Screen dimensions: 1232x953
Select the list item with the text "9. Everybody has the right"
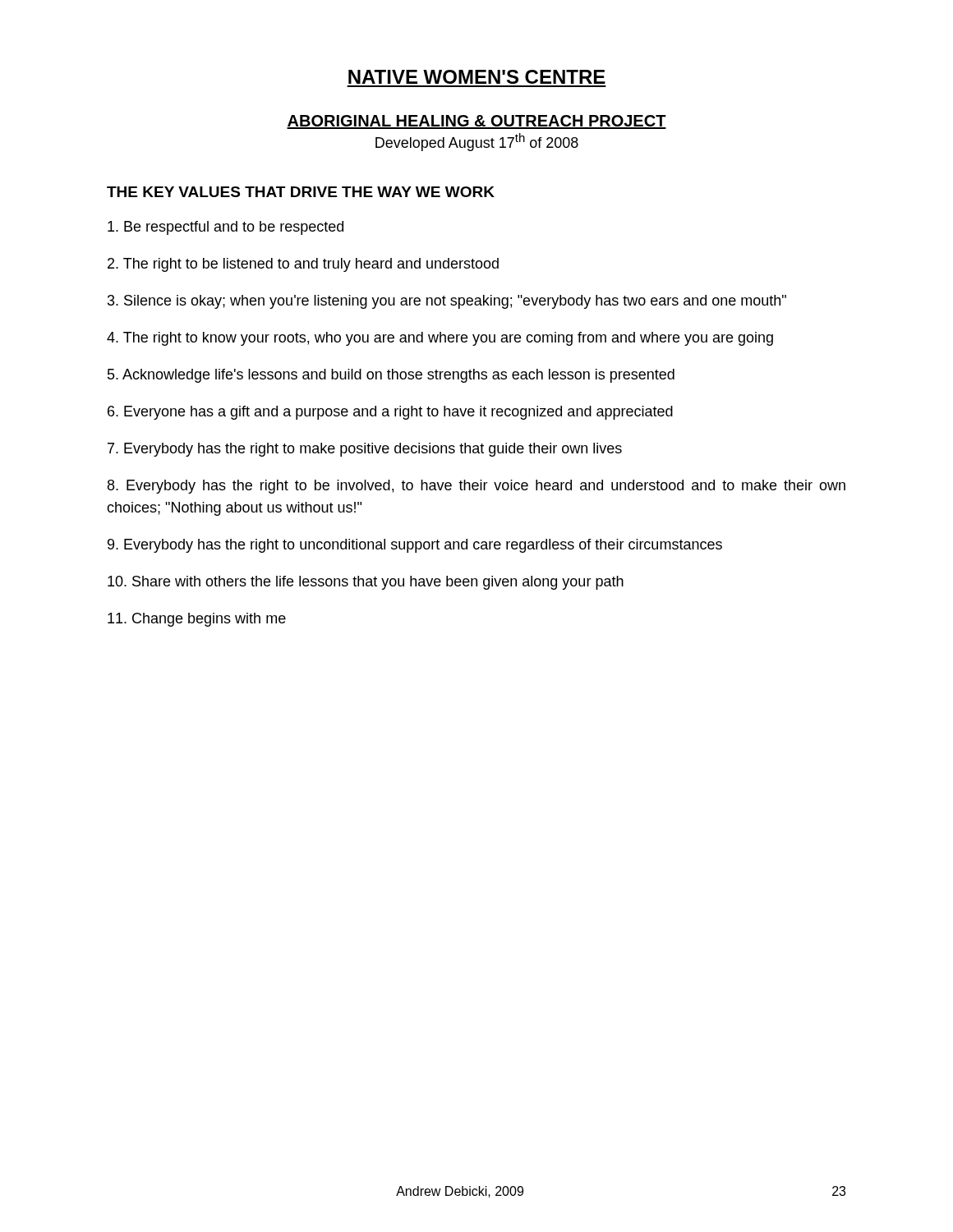click(415, 545)
